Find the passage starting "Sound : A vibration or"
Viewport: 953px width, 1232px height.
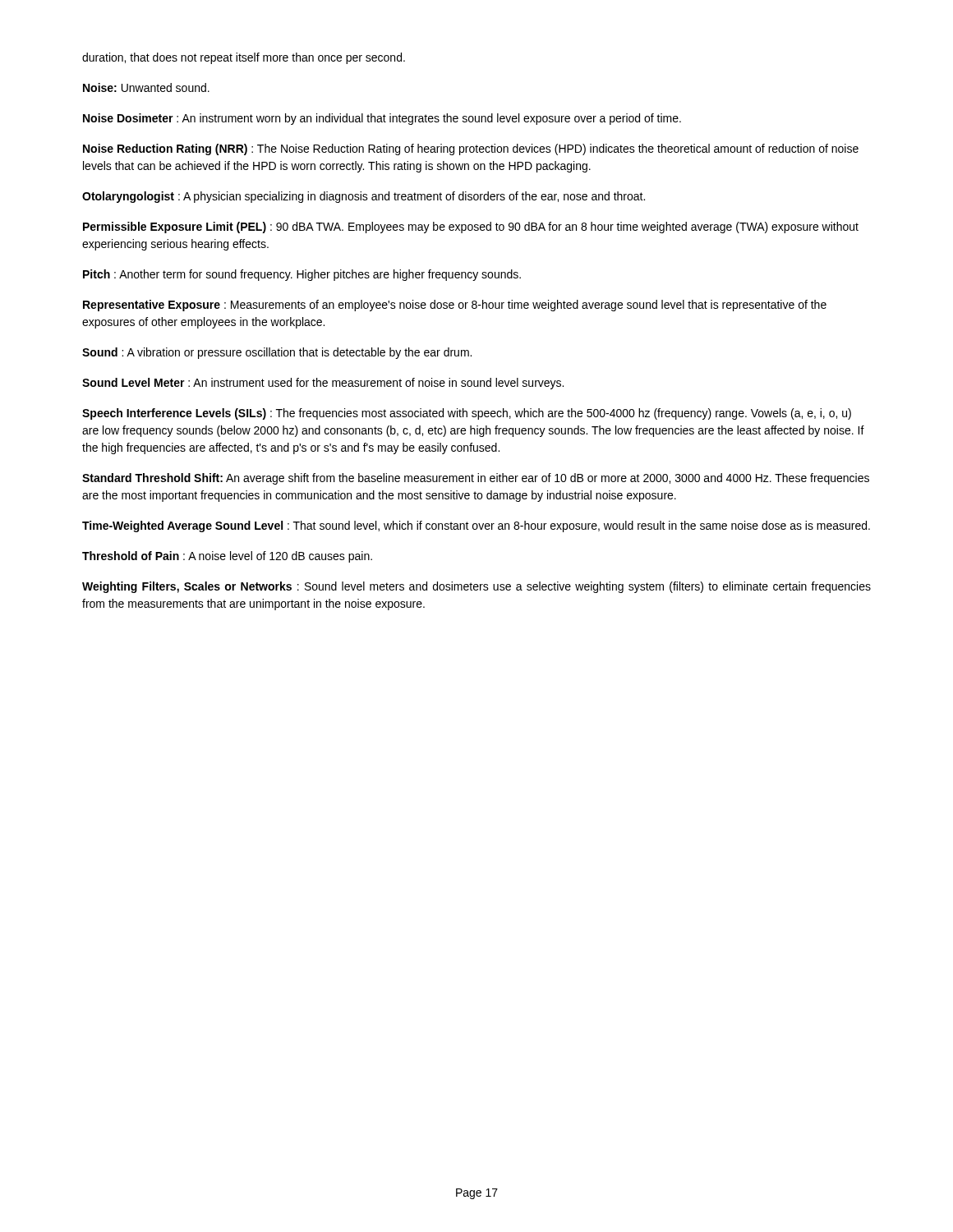pos(277,352)
